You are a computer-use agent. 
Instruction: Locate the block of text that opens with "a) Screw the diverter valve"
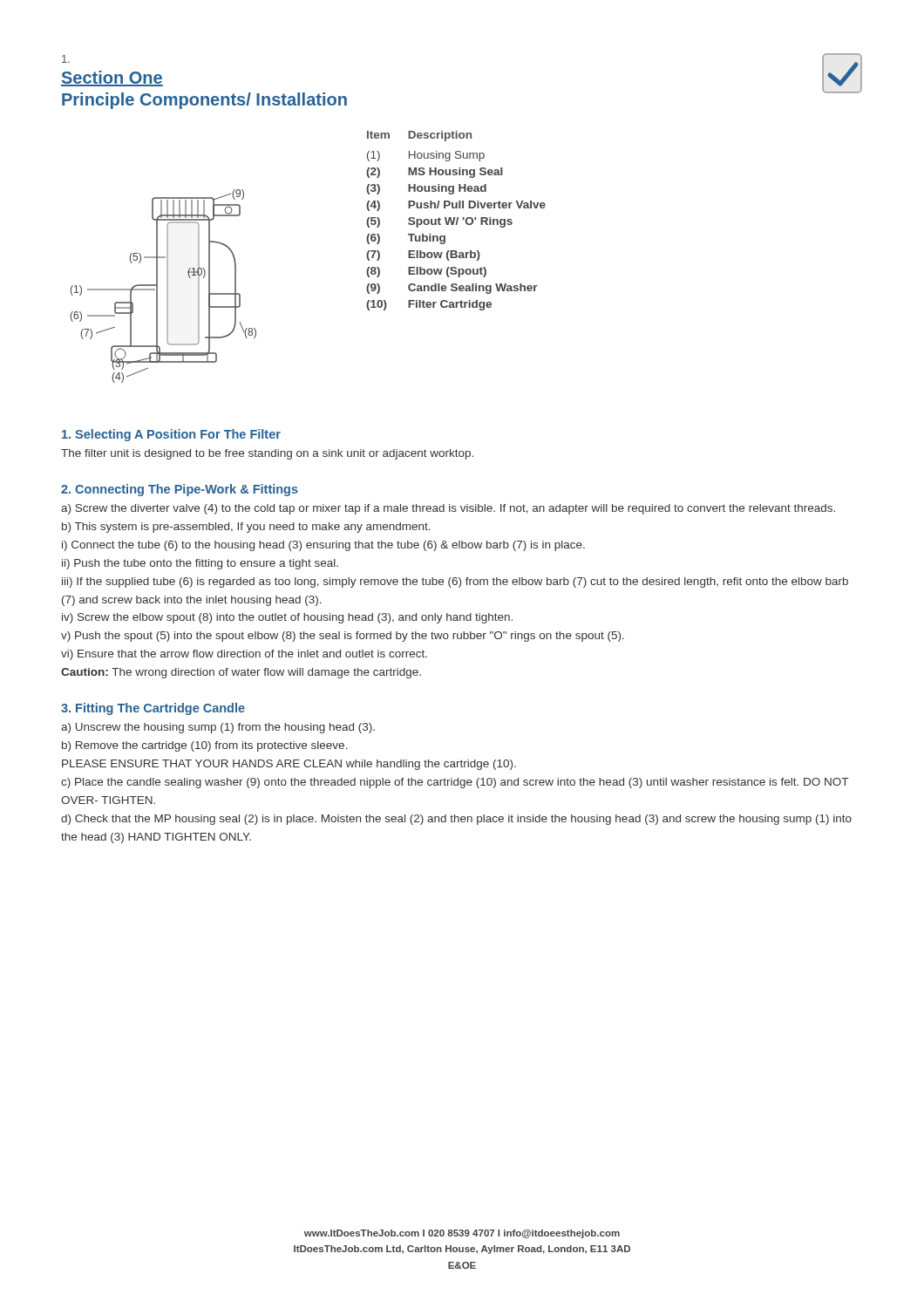(x=455, y=590)
